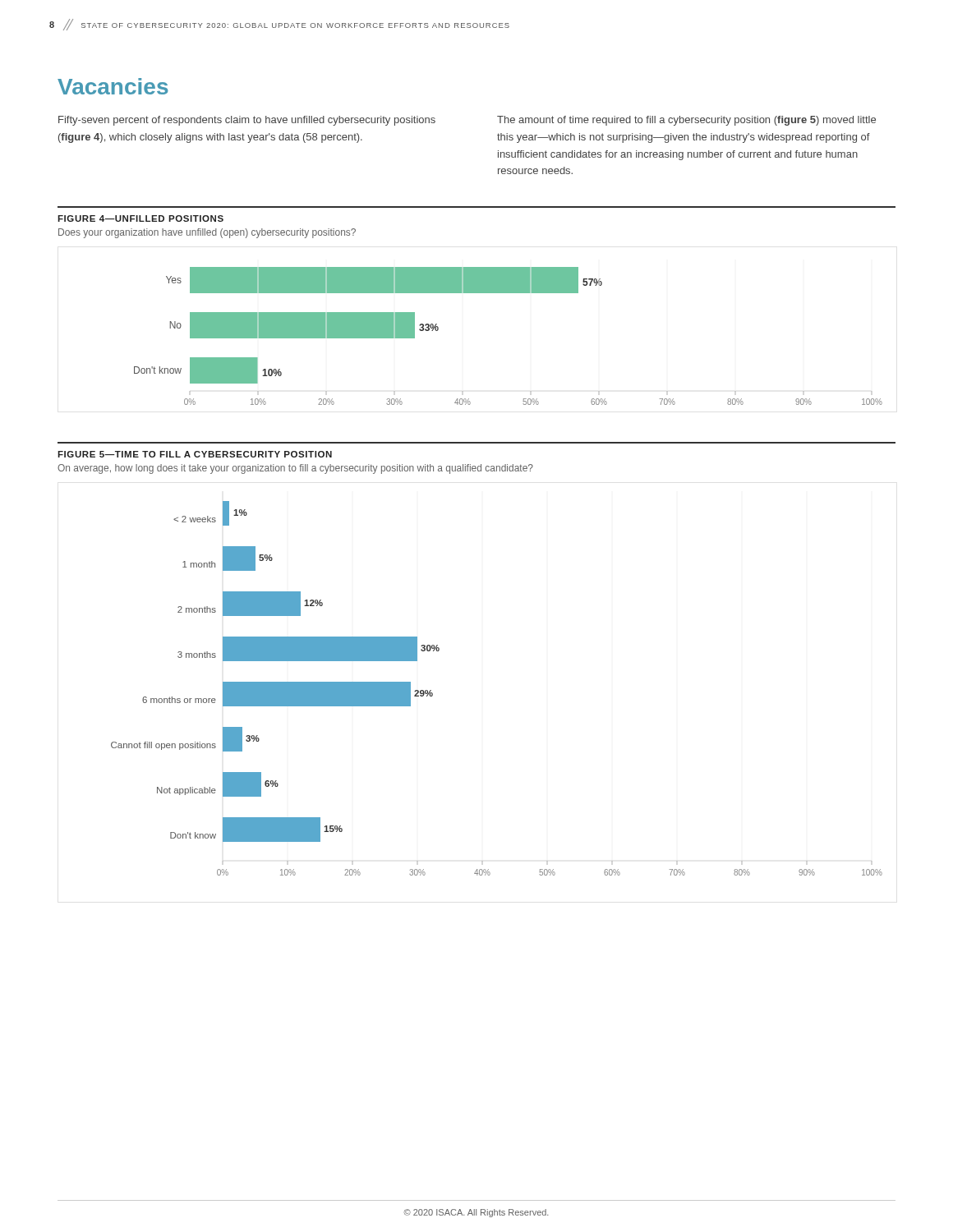Locate the passage starting "FIGURE 4—UNFILLED POSITIONS"

(141, 219)
